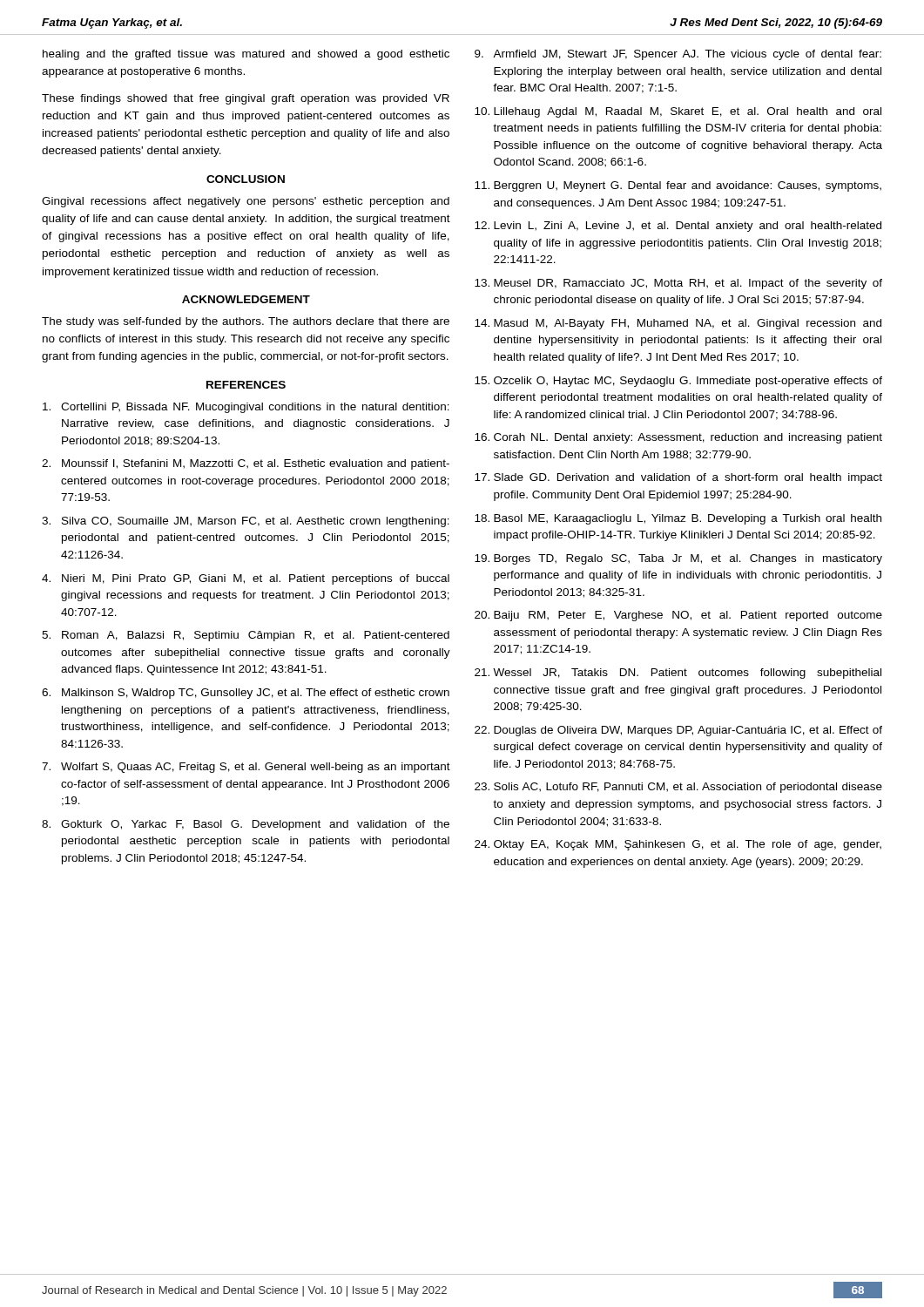The height and width of the screenshot is (1307, 924).
Task: Select the list item containing "20. Baiju RM, Peter"
Action: point(678,632)
